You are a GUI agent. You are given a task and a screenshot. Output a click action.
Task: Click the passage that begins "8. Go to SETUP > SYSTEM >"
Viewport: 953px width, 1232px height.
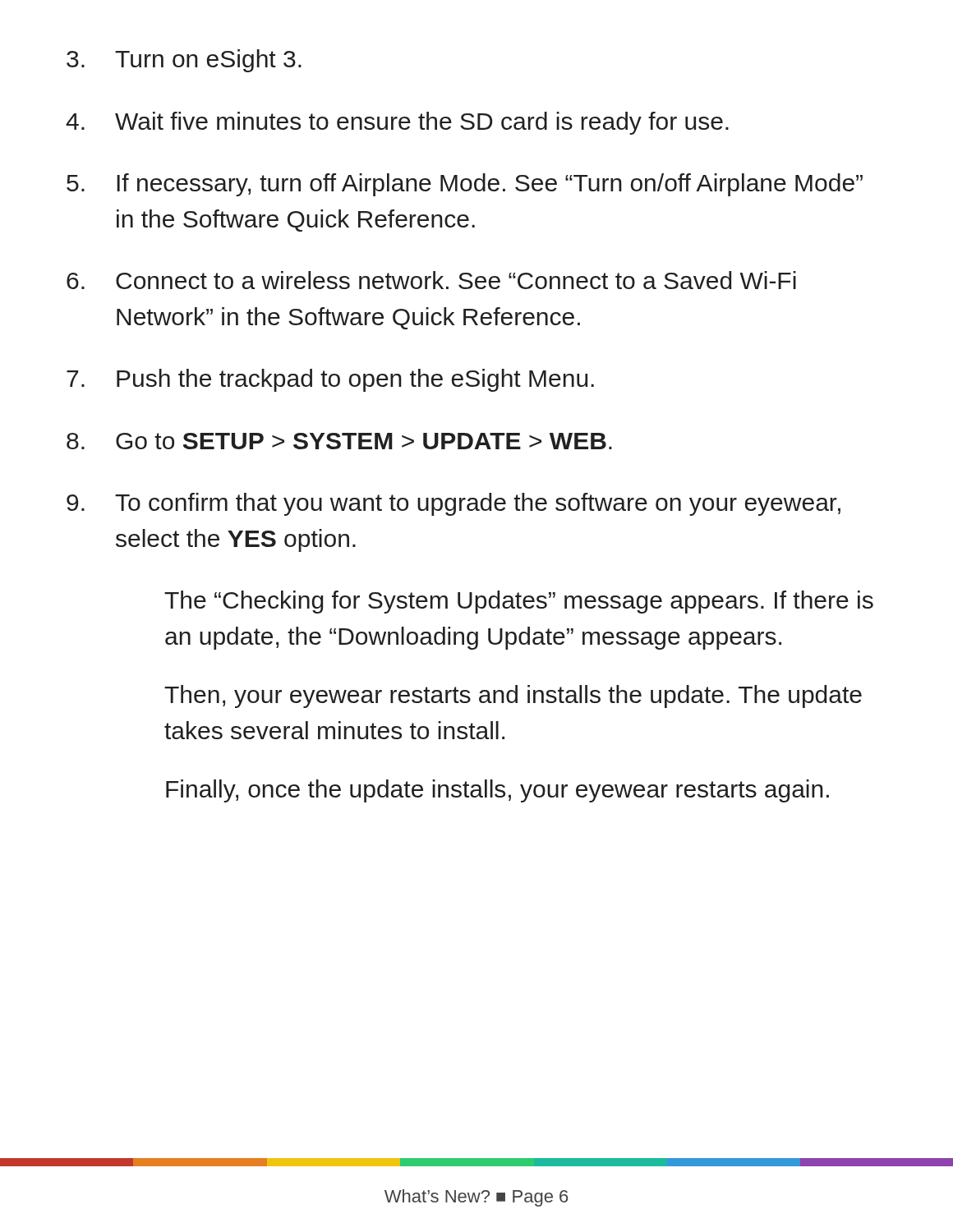[x=476, y=440]
